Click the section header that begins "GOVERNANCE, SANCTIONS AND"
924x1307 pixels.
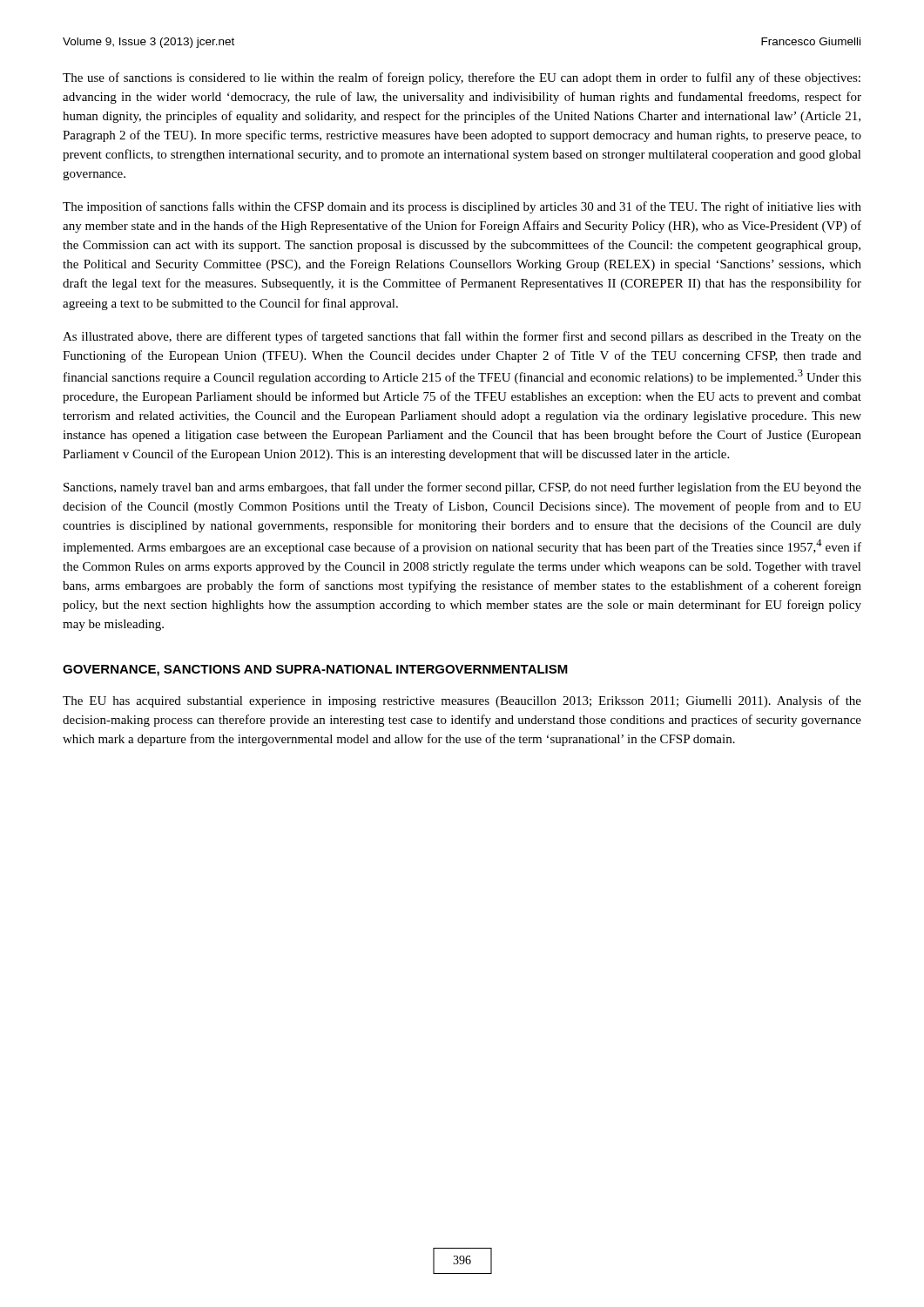315,669
